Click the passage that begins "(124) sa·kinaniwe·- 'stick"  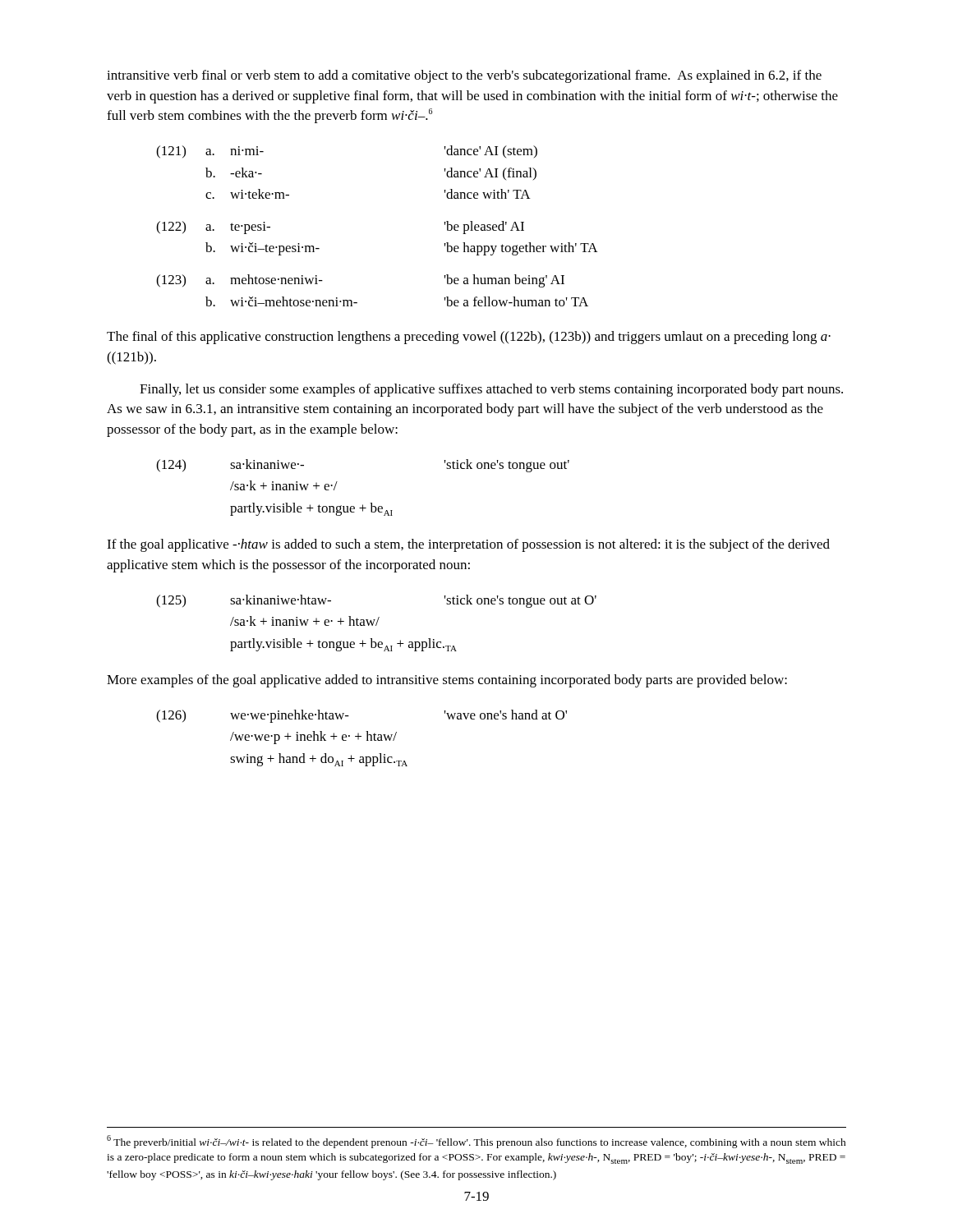(x=171, y=465)
